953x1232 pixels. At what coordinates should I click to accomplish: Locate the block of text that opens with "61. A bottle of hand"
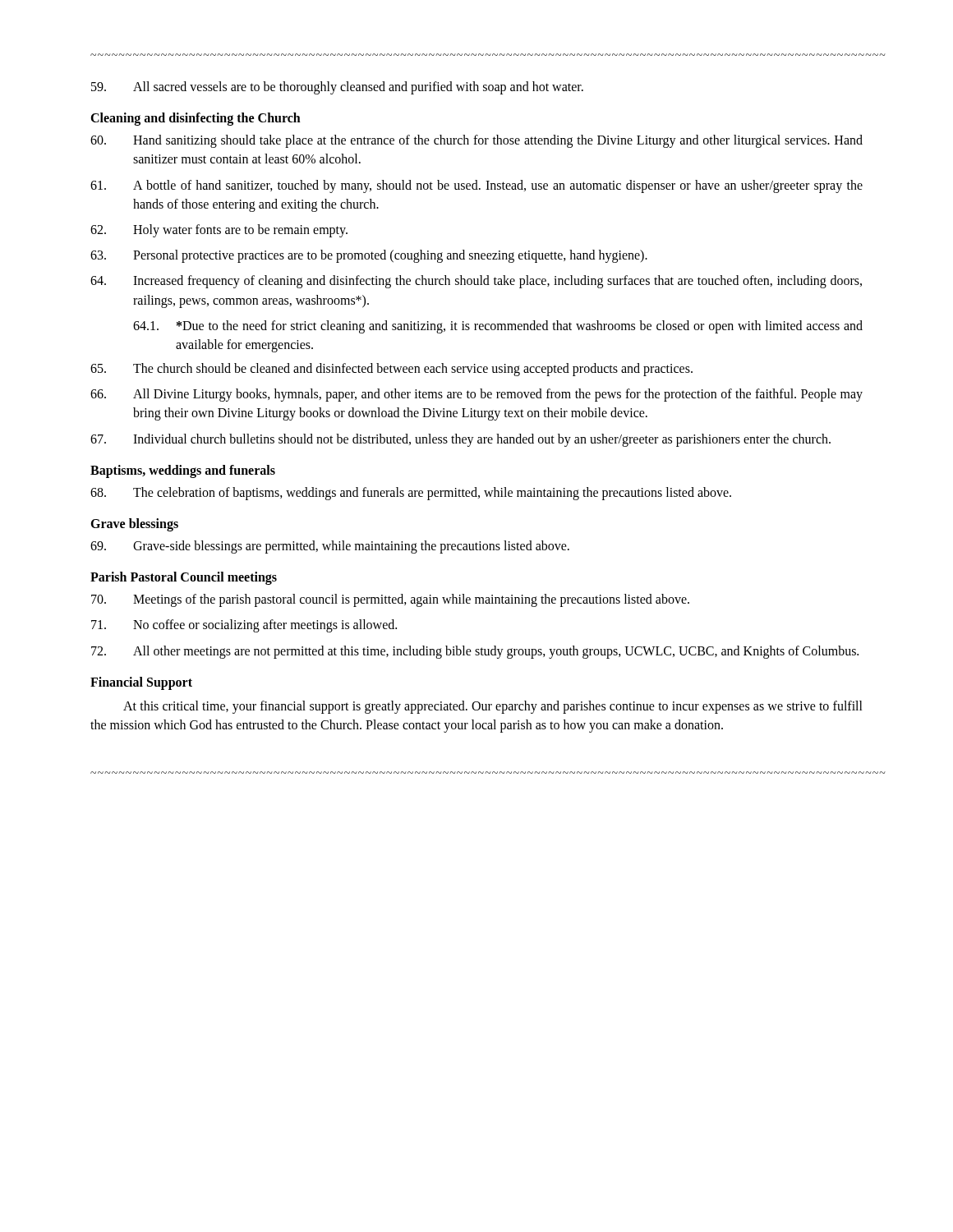tap(476, 194)
